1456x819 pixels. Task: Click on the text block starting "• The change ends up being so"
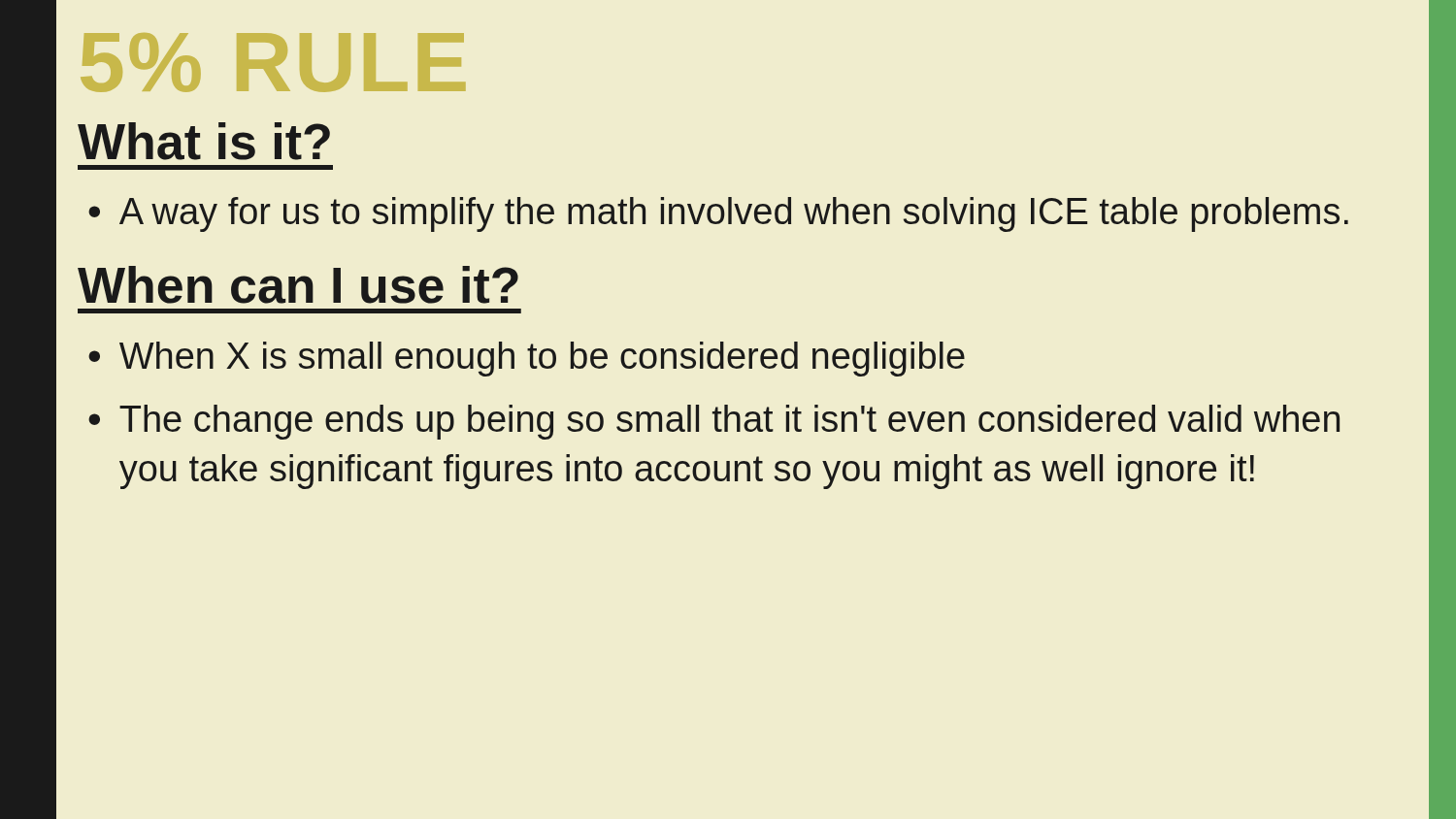tap(747, 445)
